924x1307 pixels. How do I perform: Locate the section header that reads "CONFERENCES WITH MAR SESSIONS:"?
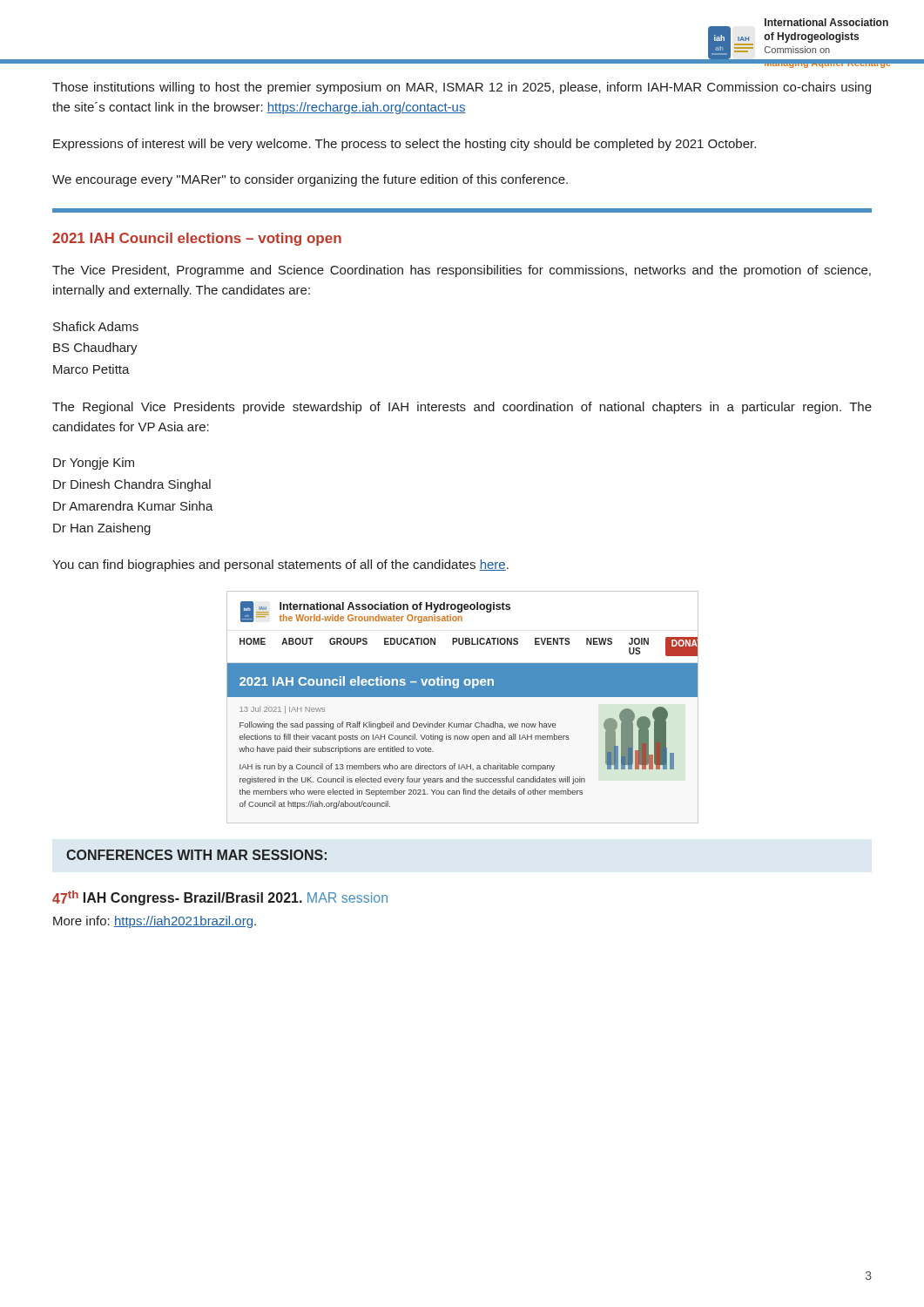pyautogui.click(x=196, y=855)
